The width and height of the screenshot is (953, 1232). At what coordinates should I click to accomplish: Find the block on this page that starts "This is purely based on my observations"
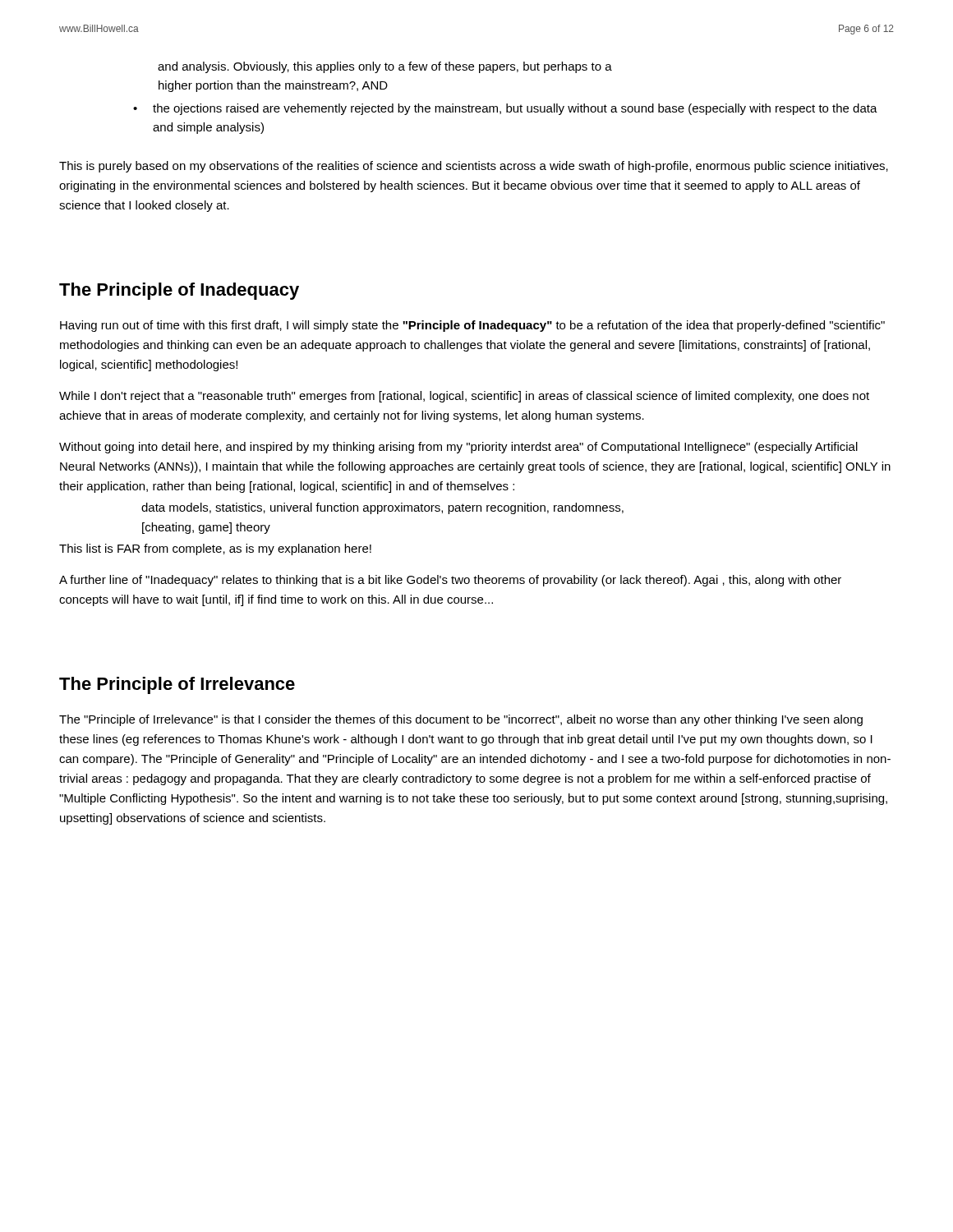474,185
